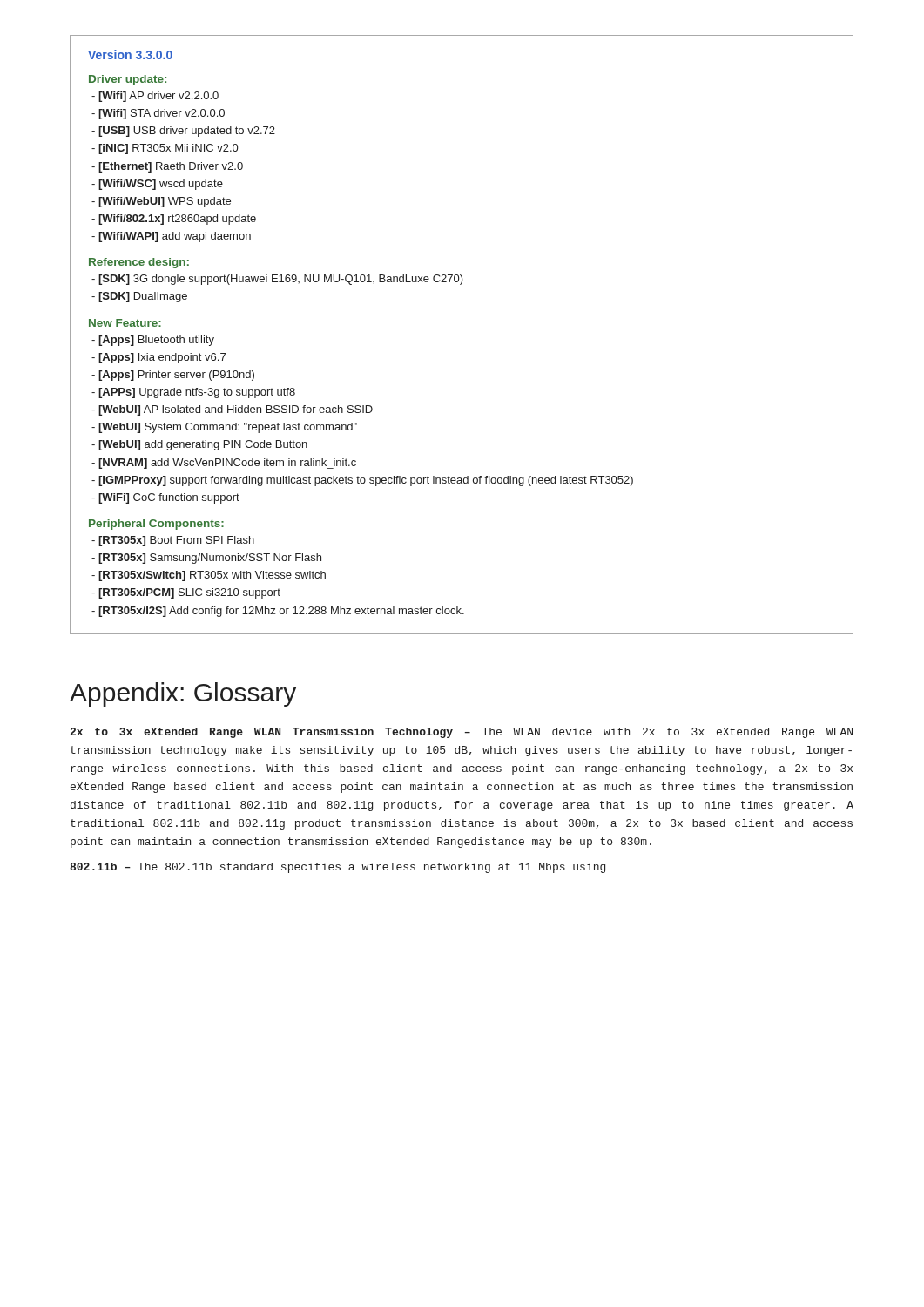The image size is (924, 1307).
Task: Point to the block beginning "[RT305x] Boot From SPI"
Action: (x=173, y=540)
